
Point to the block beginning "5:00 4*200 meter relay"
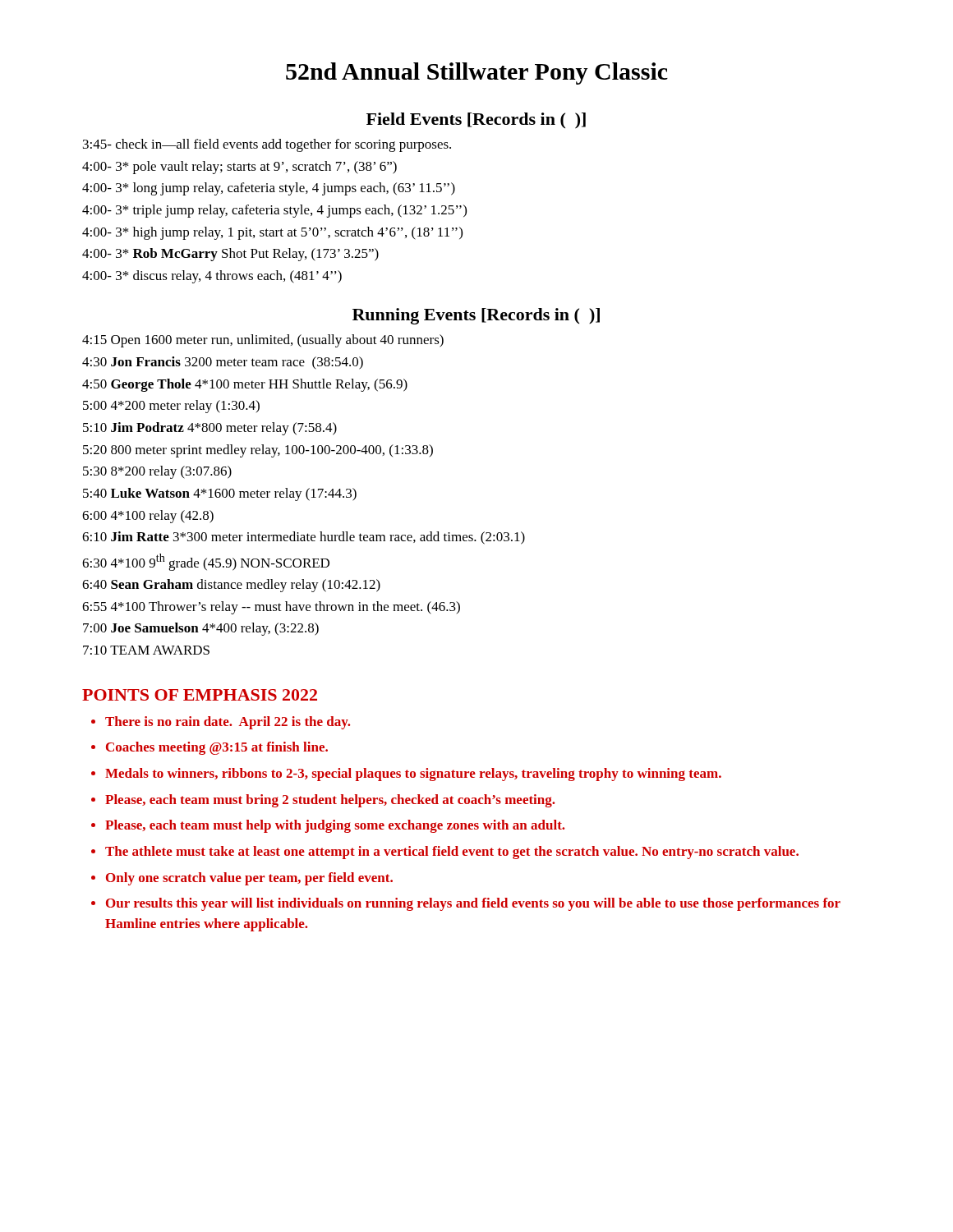point(171,406)
